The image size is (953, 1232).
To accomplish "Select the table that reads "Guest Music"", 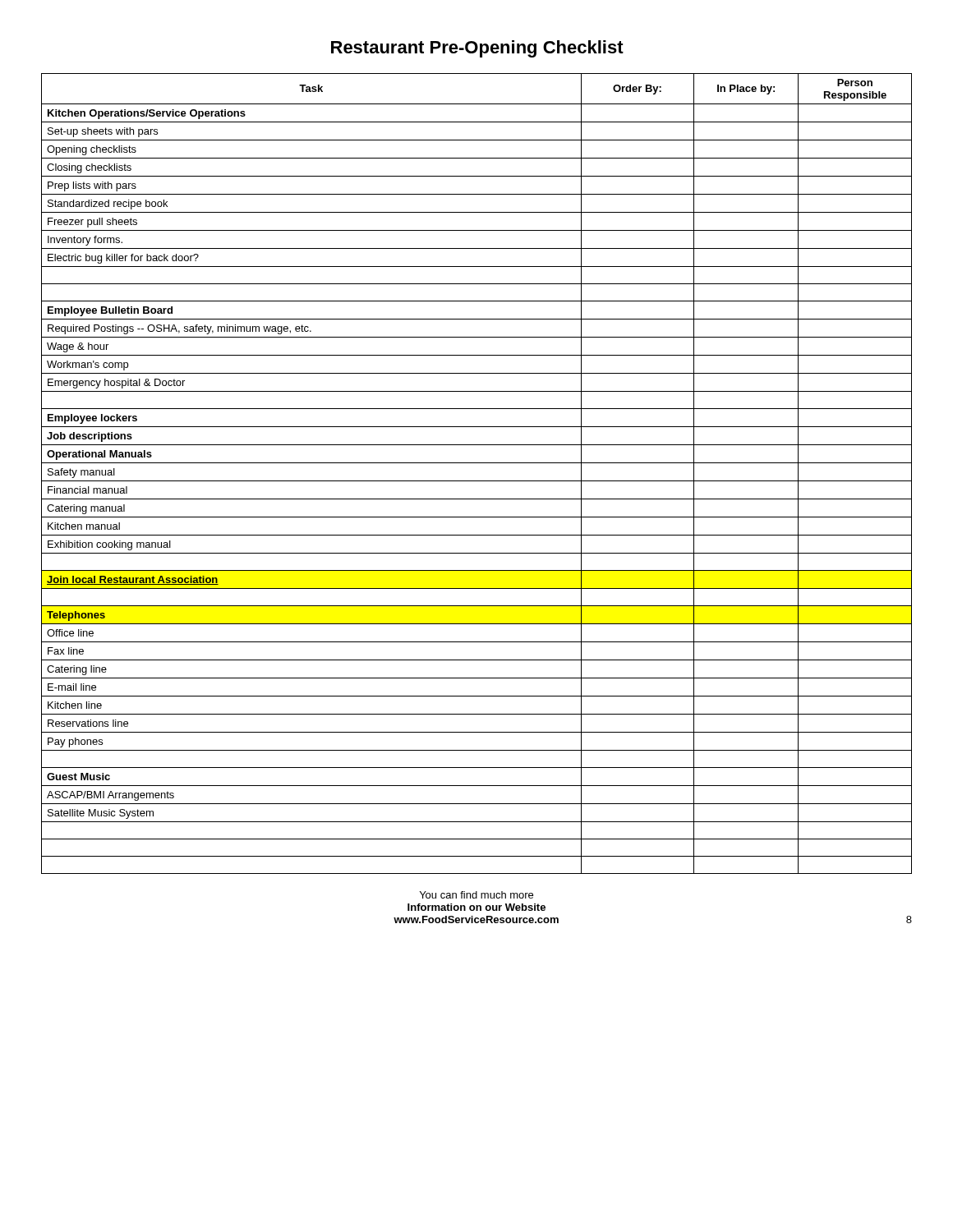I will click(x=476, y=473).
